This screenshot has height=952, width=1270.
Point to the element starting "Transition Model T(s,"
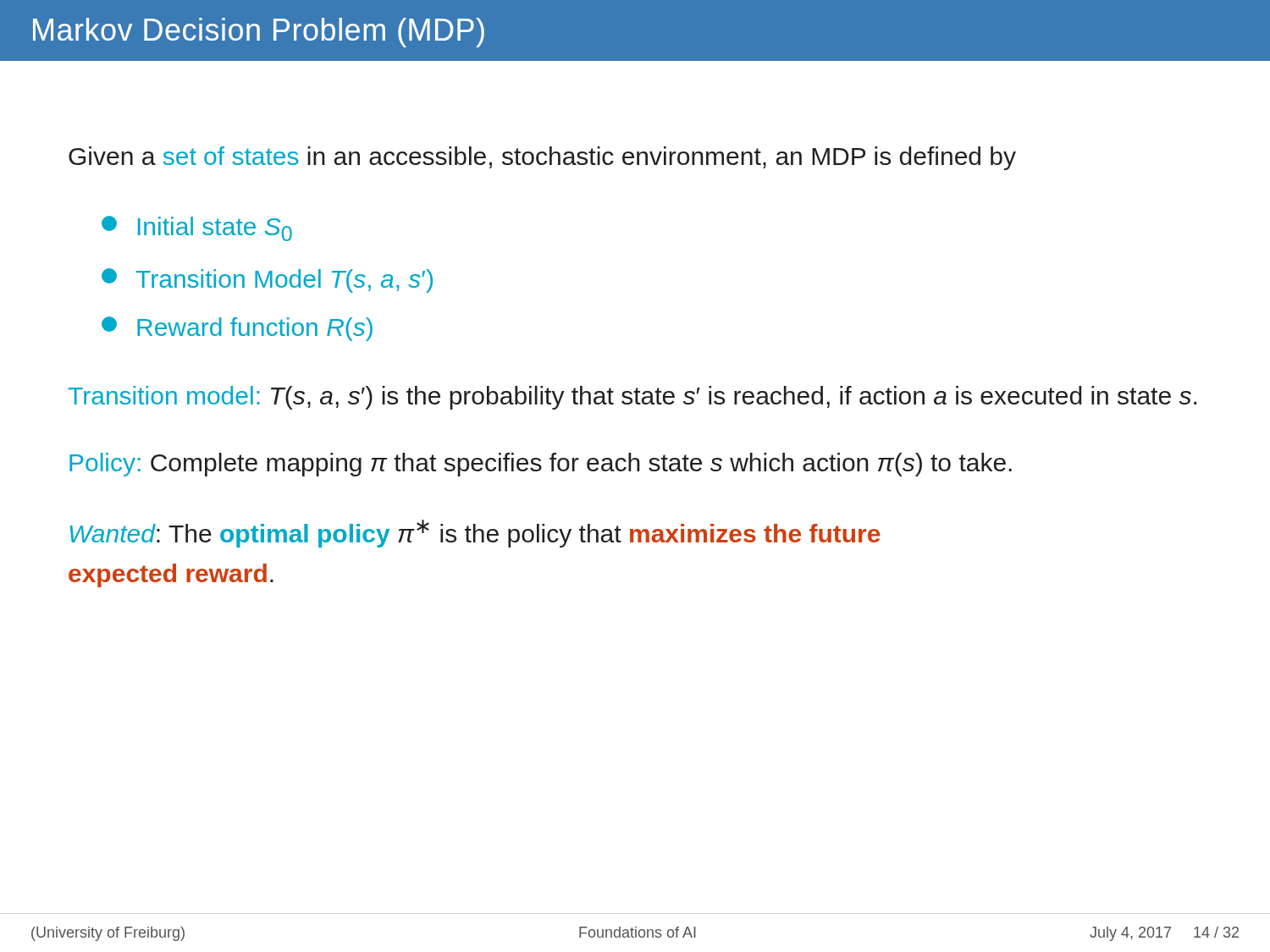click(268, 279)
